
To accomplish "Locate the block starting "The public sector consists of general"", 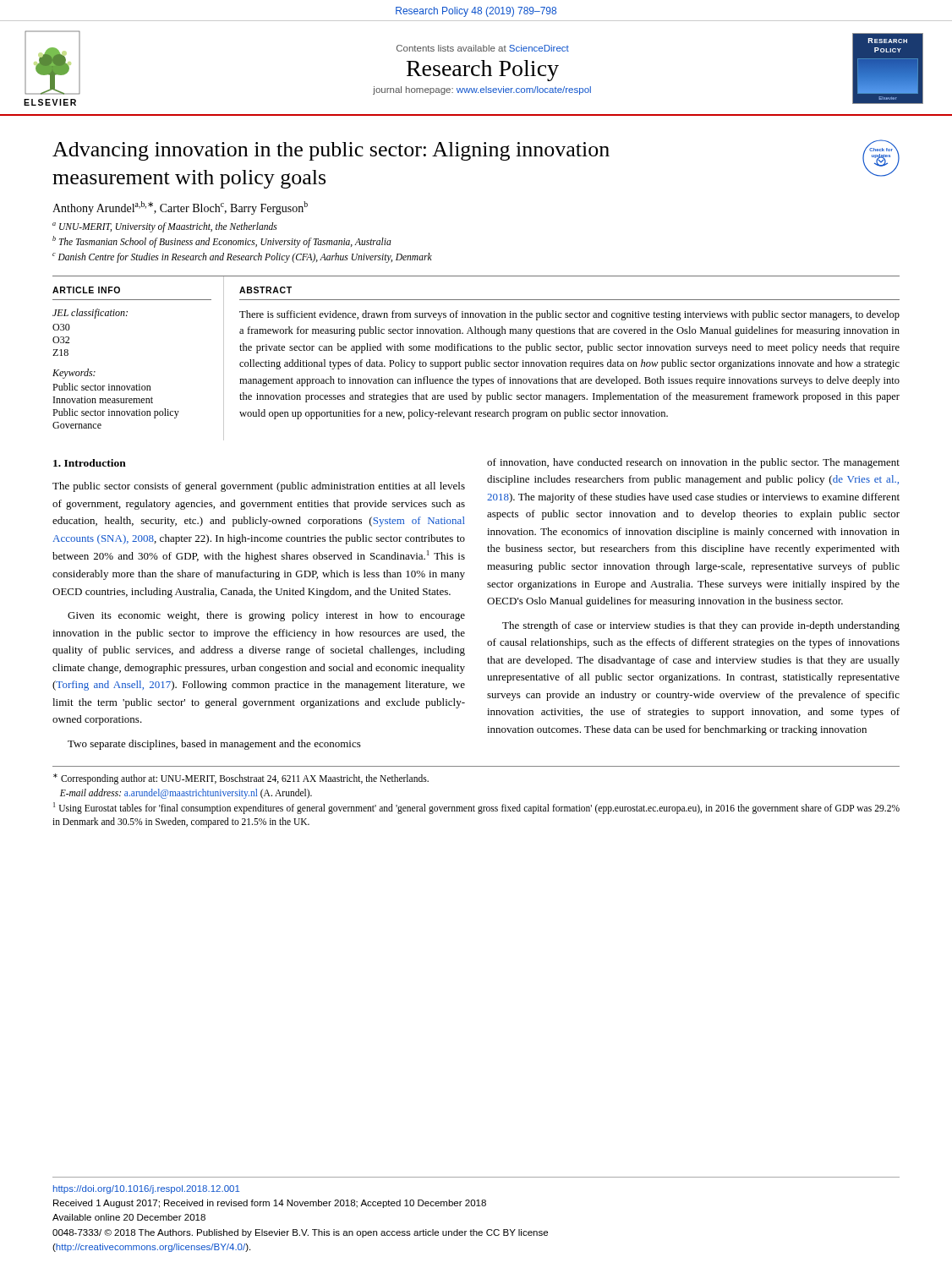I will tap(259, 615).
